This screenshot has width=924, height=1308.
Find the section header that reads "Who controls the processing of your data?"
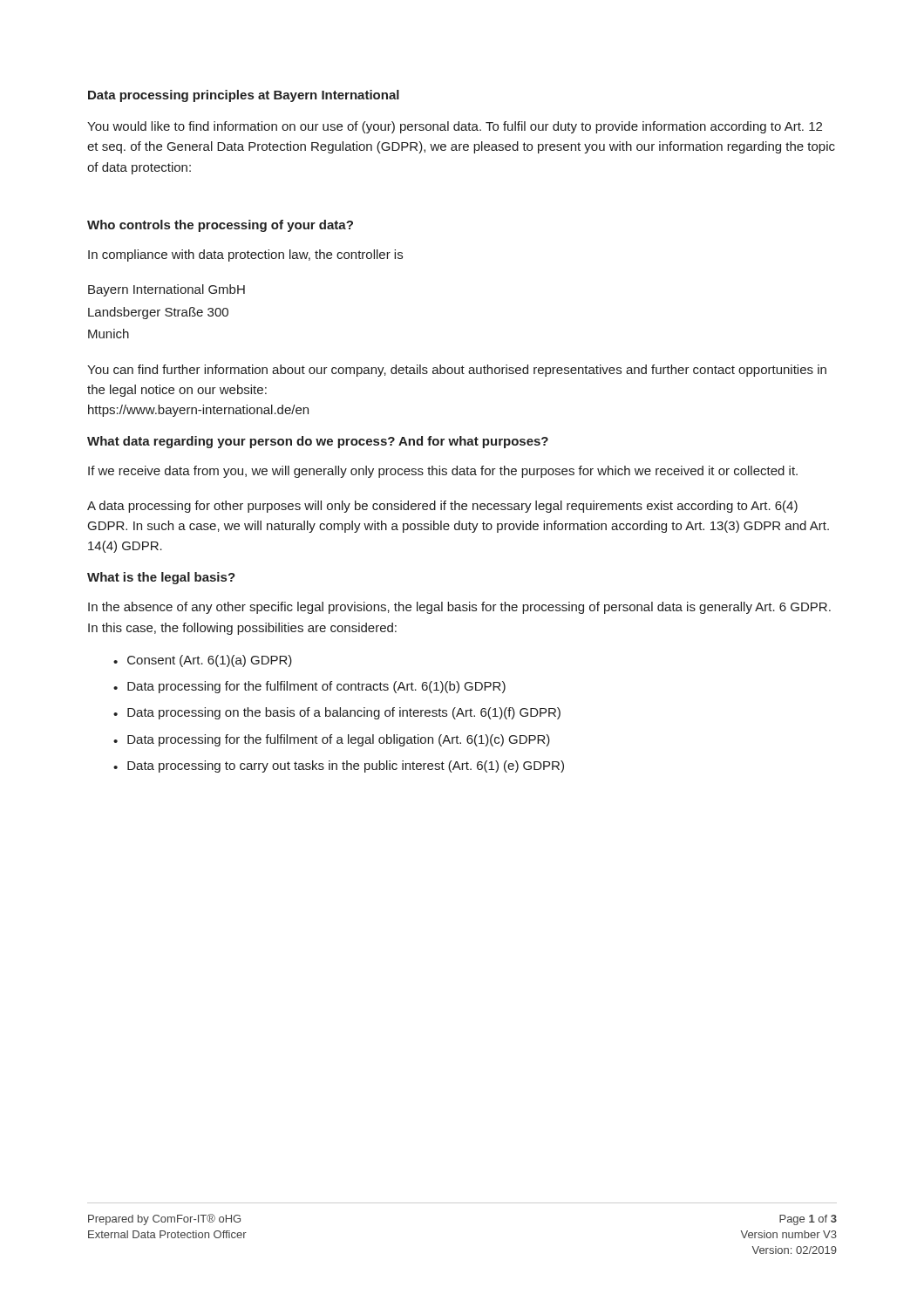point(220,224)
